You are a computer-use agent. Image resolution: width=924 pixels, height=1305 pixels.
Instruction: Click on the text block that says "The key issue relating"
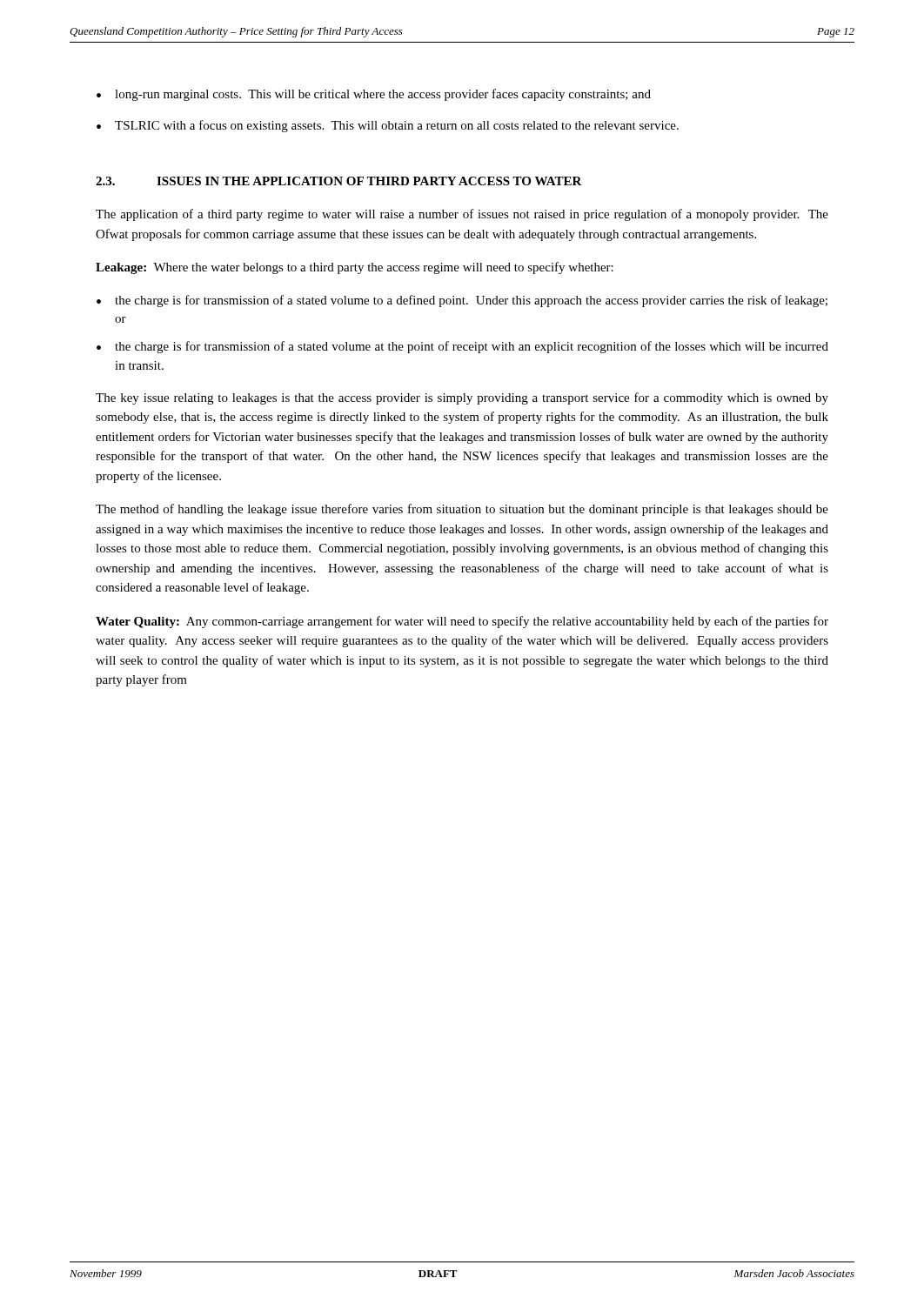pyautogui.click(x=462, y=436)
